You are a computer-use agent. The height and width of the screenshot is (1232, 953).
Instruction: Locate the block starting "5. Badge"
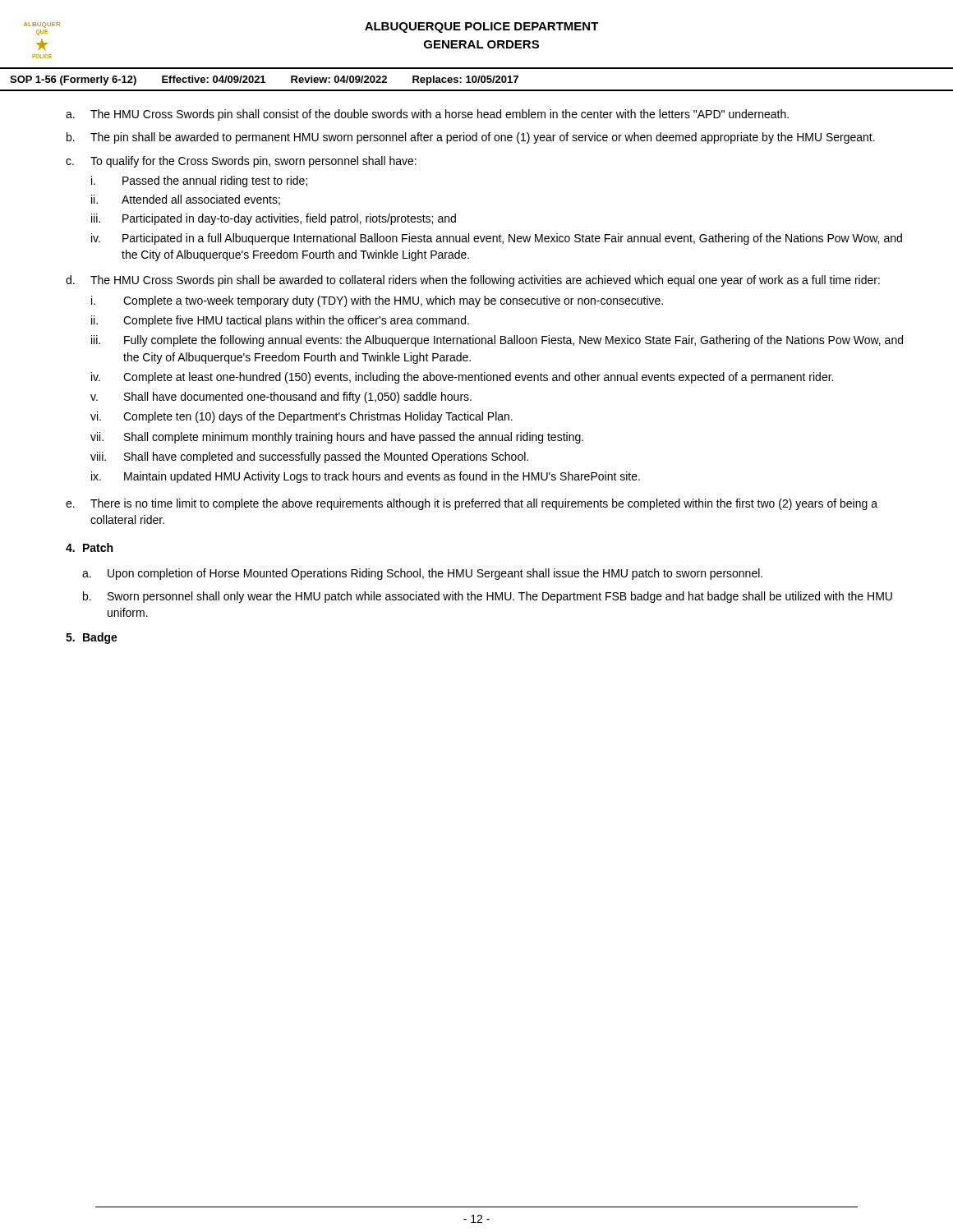click(92, 638)
